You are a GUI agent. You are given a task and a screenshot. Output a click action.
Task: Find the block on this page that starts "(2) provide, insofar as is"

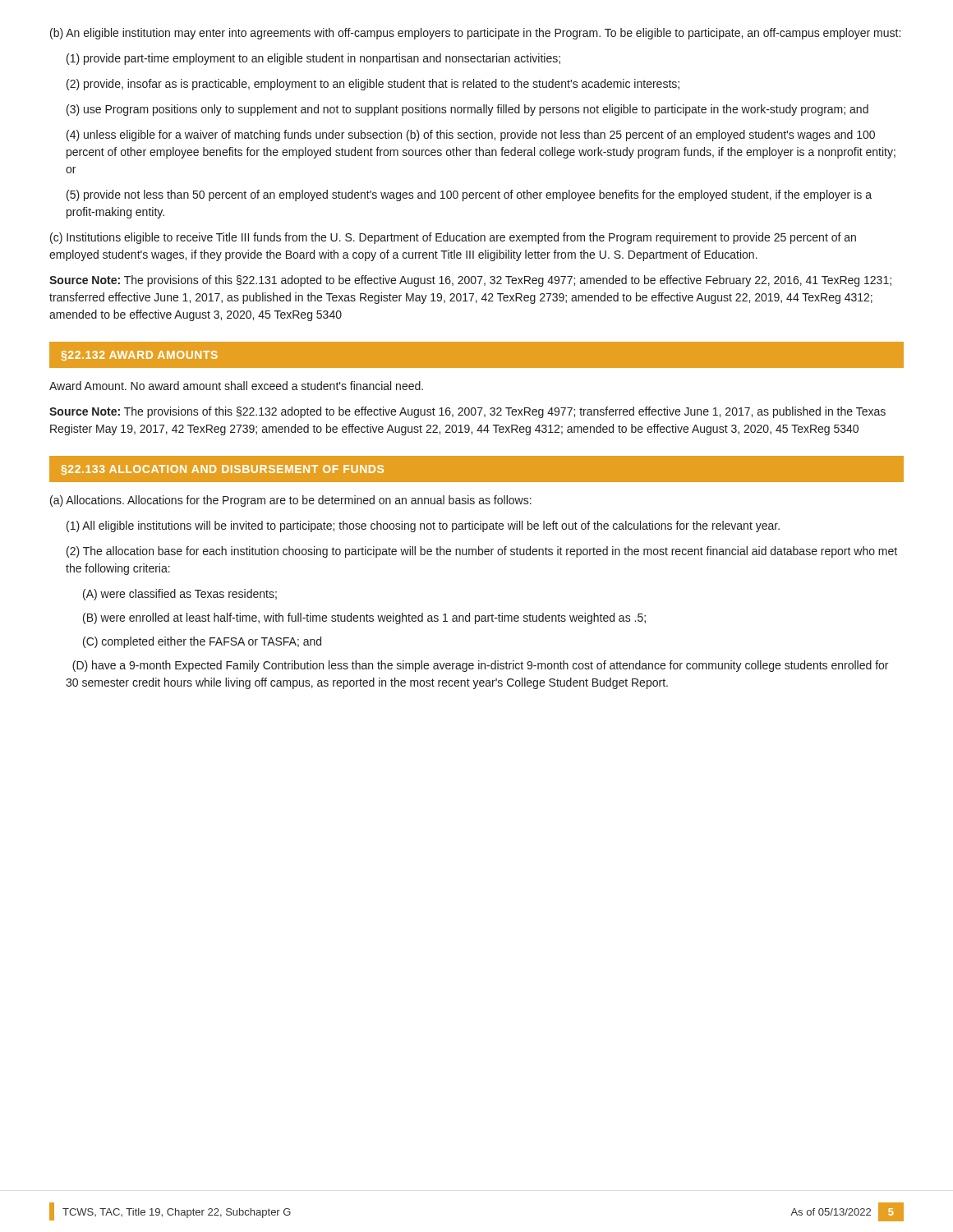pyautogui.click(x=373, y=84)
